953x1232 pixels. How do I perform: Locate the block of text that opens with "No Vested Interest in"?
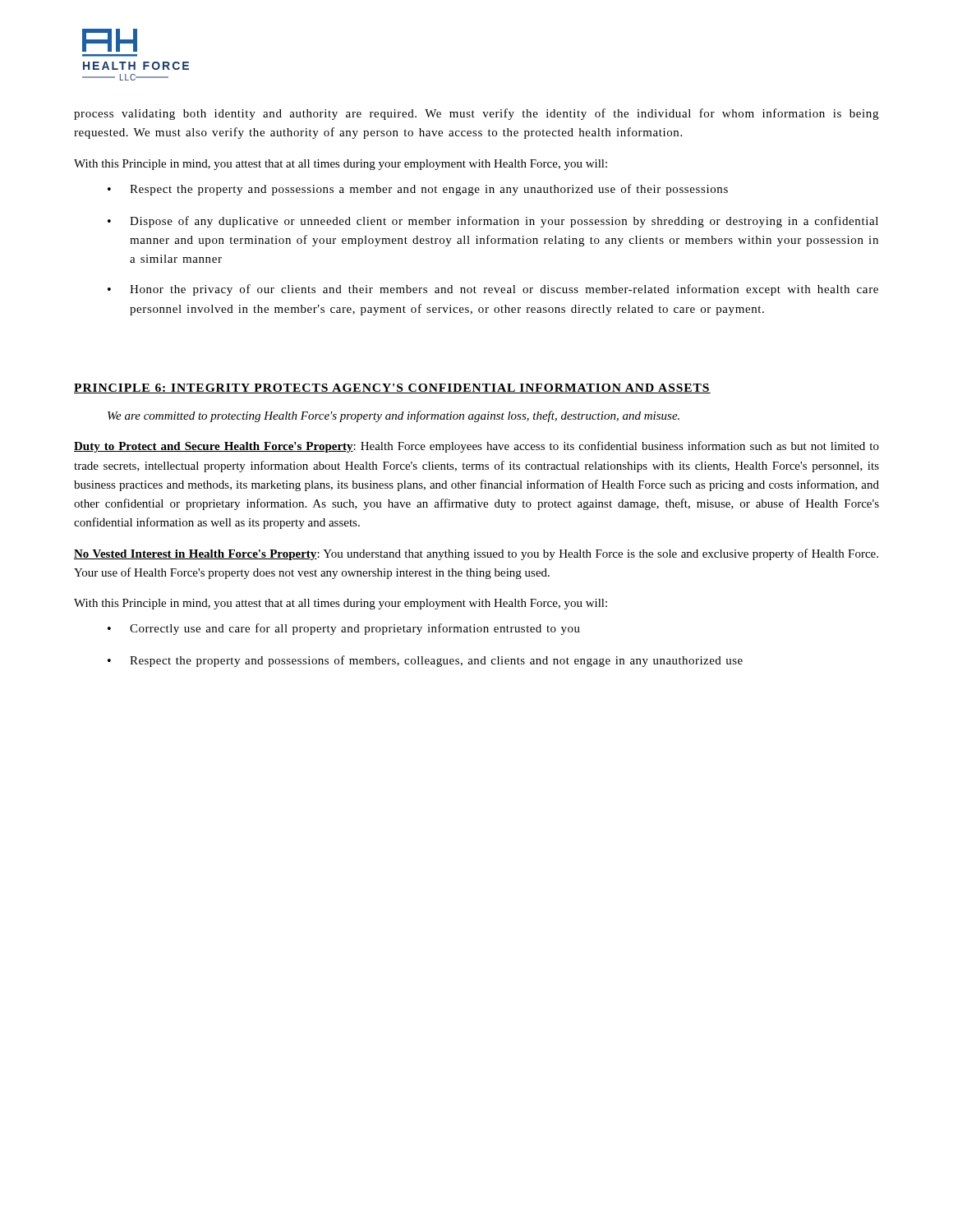(476, 563)
